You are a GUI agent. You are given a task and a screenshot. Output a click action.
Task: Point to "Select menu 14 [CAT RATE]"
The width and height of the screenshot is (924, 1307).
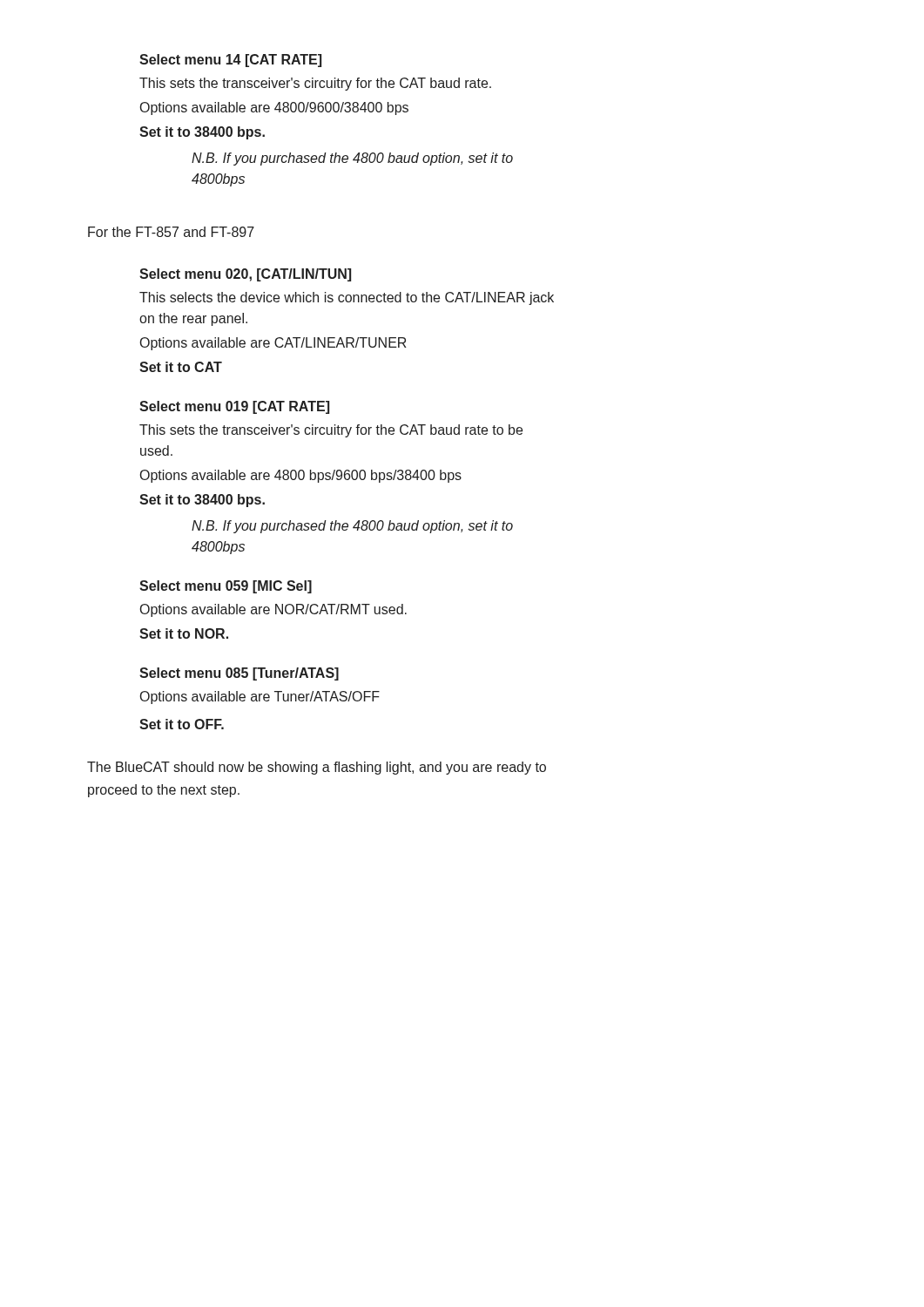231,60
